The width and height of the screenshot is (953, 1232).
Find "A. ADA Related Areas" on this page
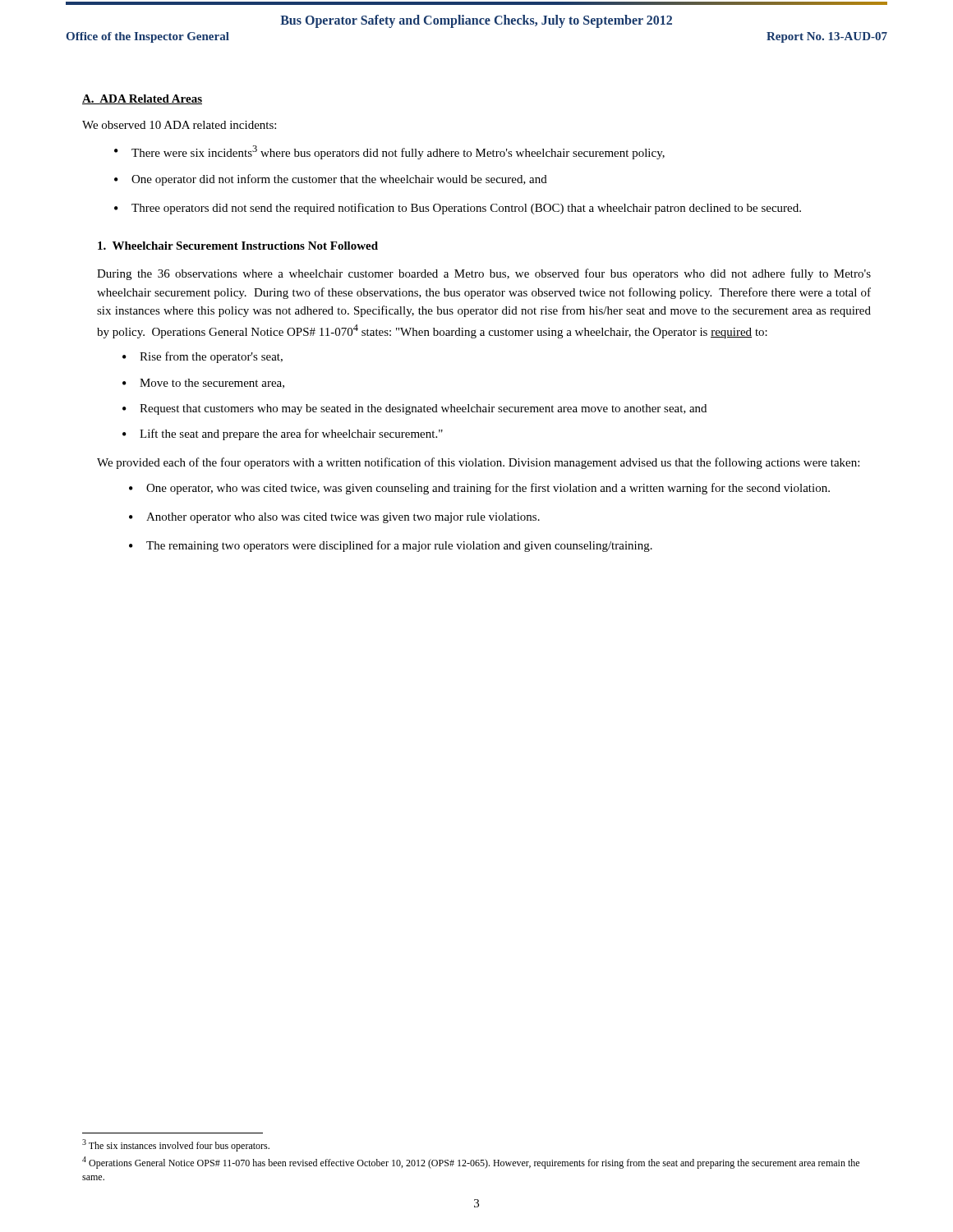[142, 99]
